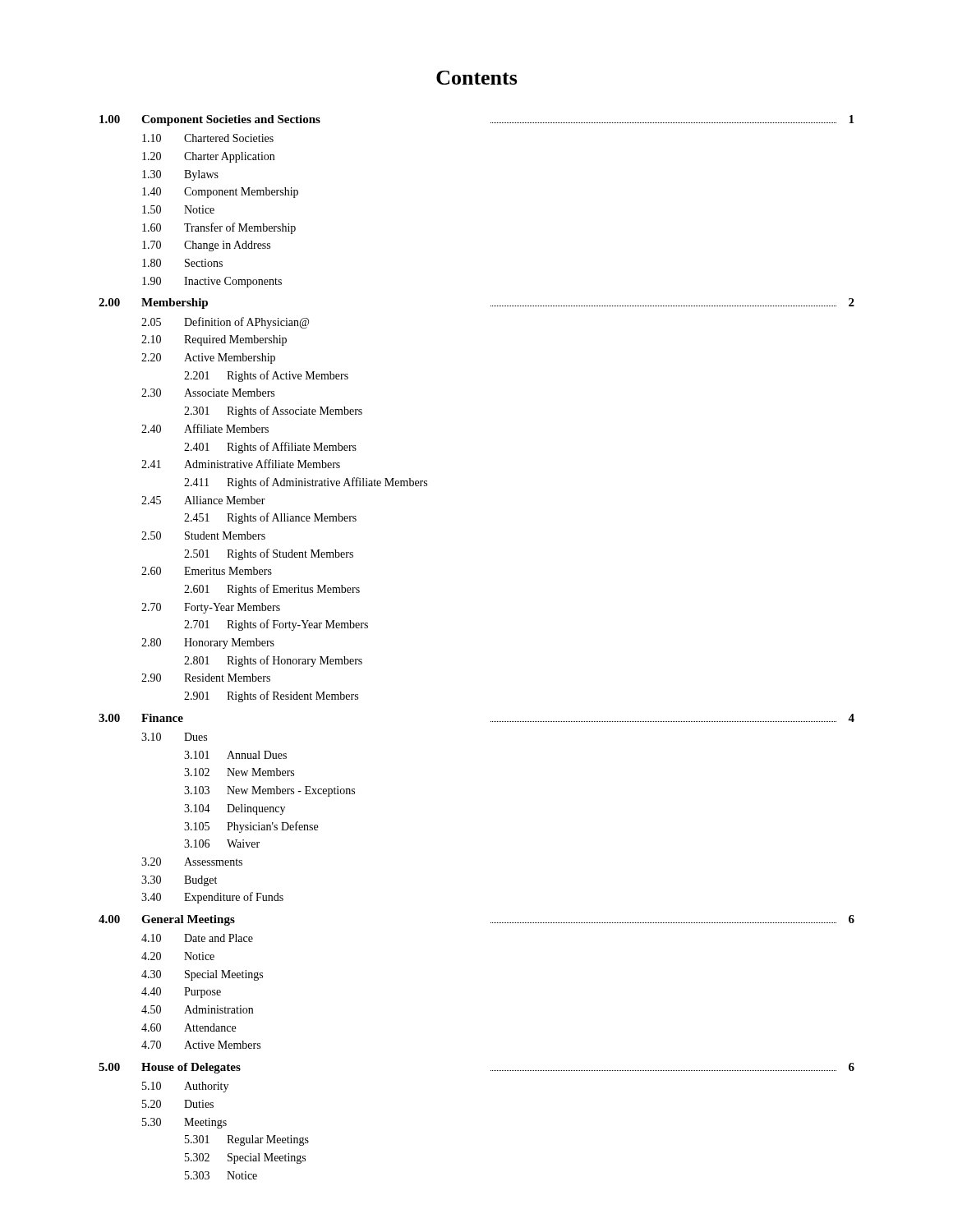This screenshot has width=953, height=1232.
Task: Click on the list item with the text "90Inactive Components"
Action: pyautogui.click(x=212, y=281)
